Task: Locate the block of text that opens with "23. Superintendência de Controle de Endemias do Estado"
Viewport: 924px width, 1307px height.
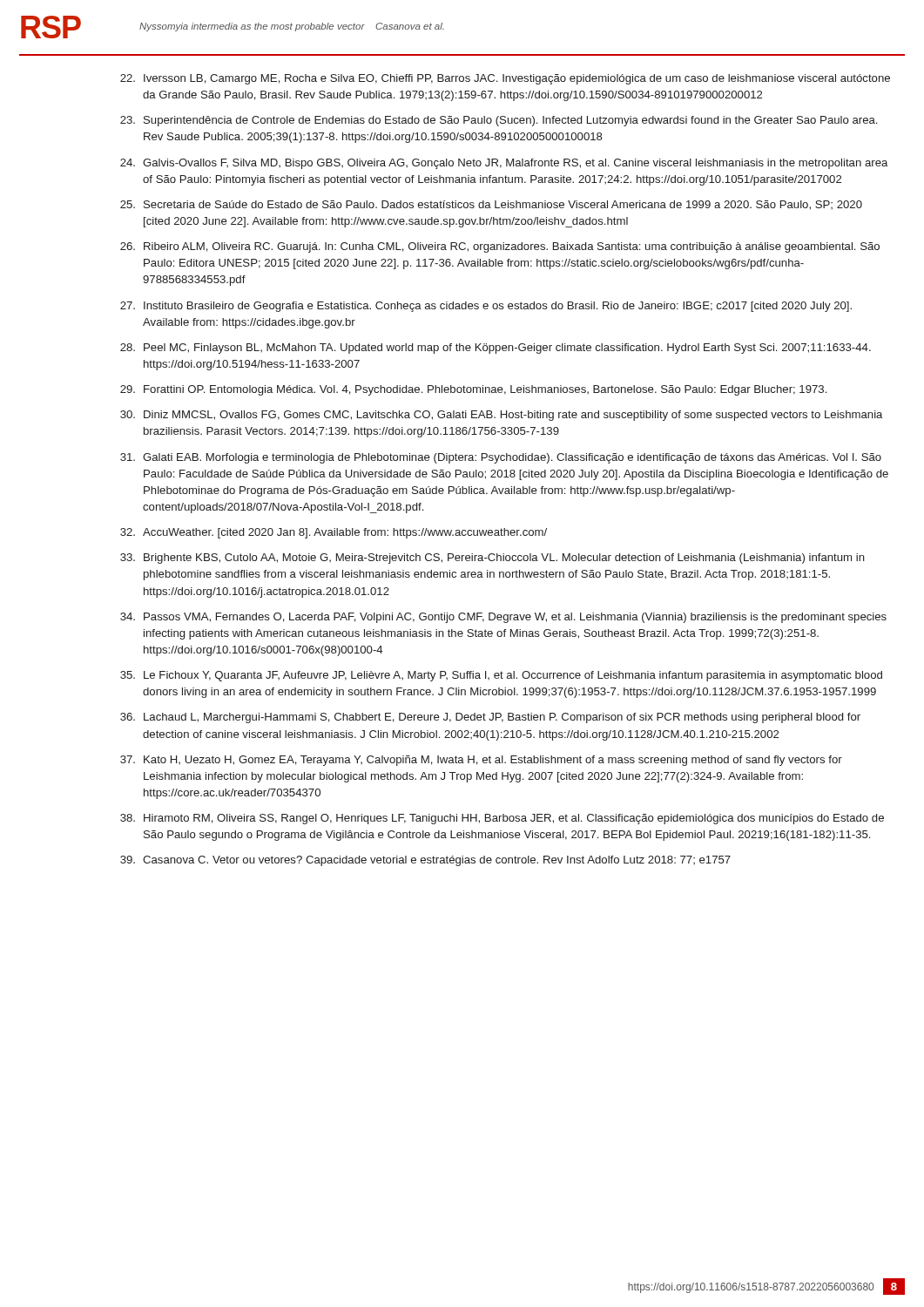Action: tap(498, 128)
